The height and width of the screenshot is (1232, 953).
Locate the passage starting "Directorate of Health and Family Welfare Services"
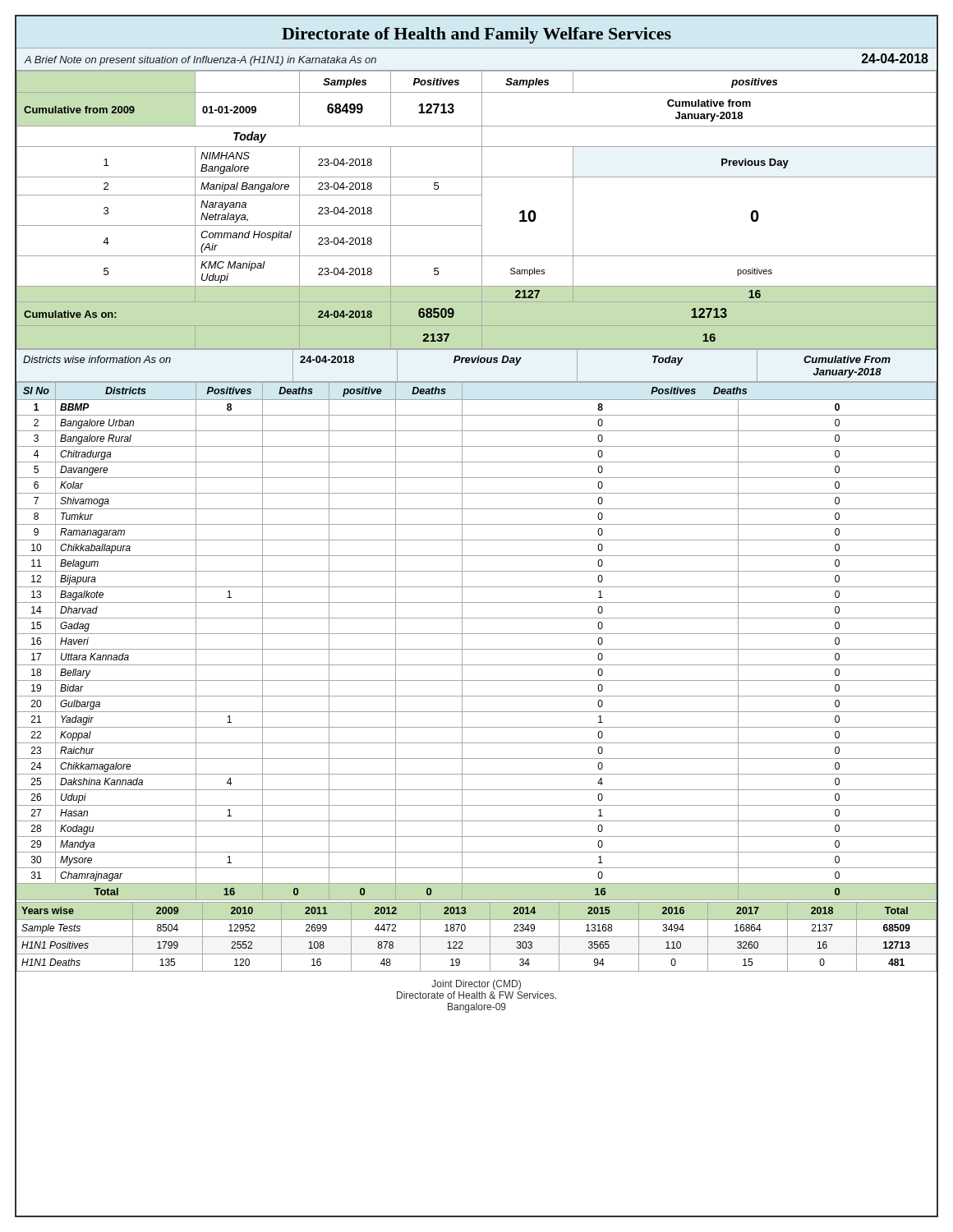point(476,34)
